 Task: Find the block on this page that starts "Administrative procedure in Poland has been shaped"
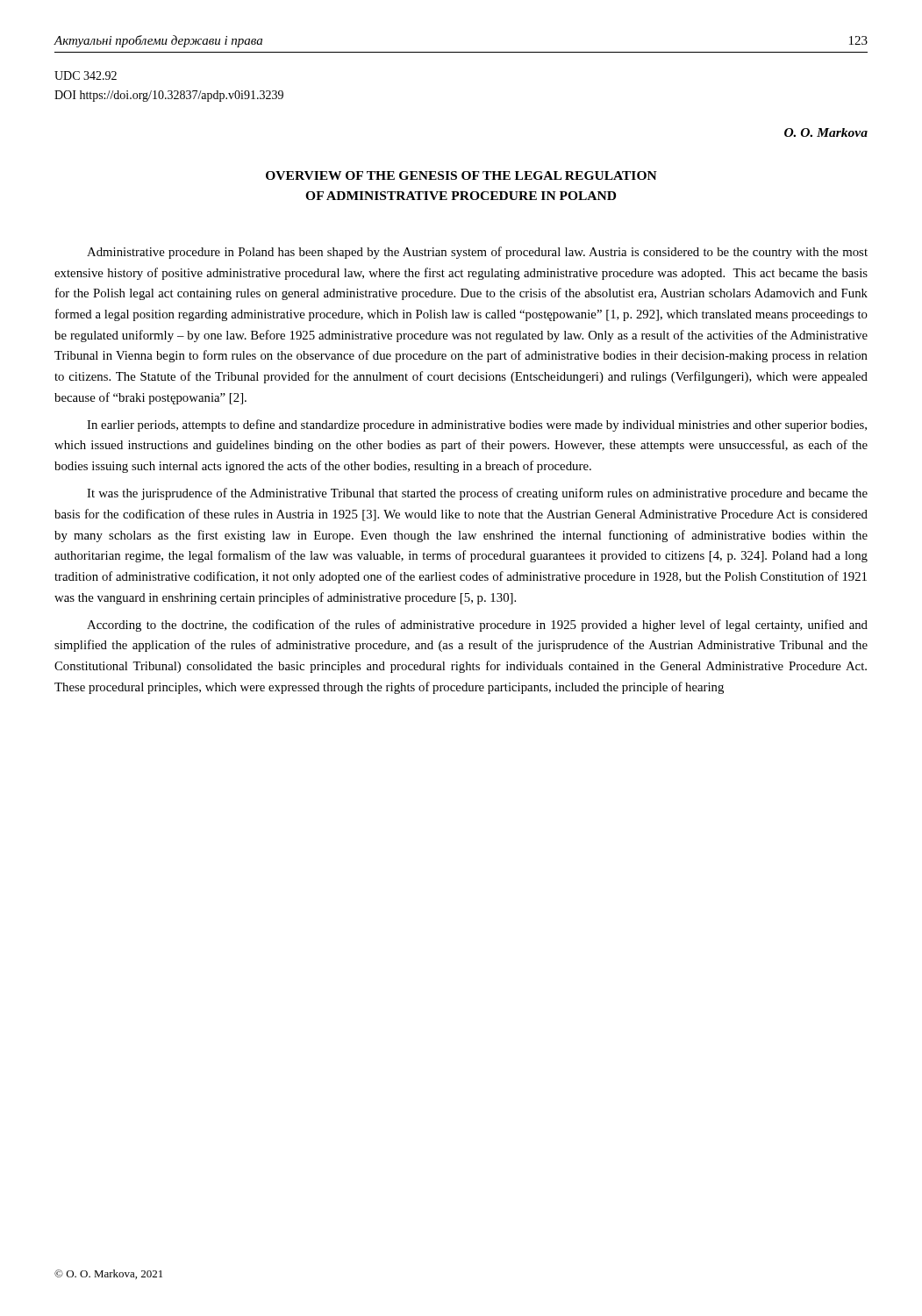(461, 324)
